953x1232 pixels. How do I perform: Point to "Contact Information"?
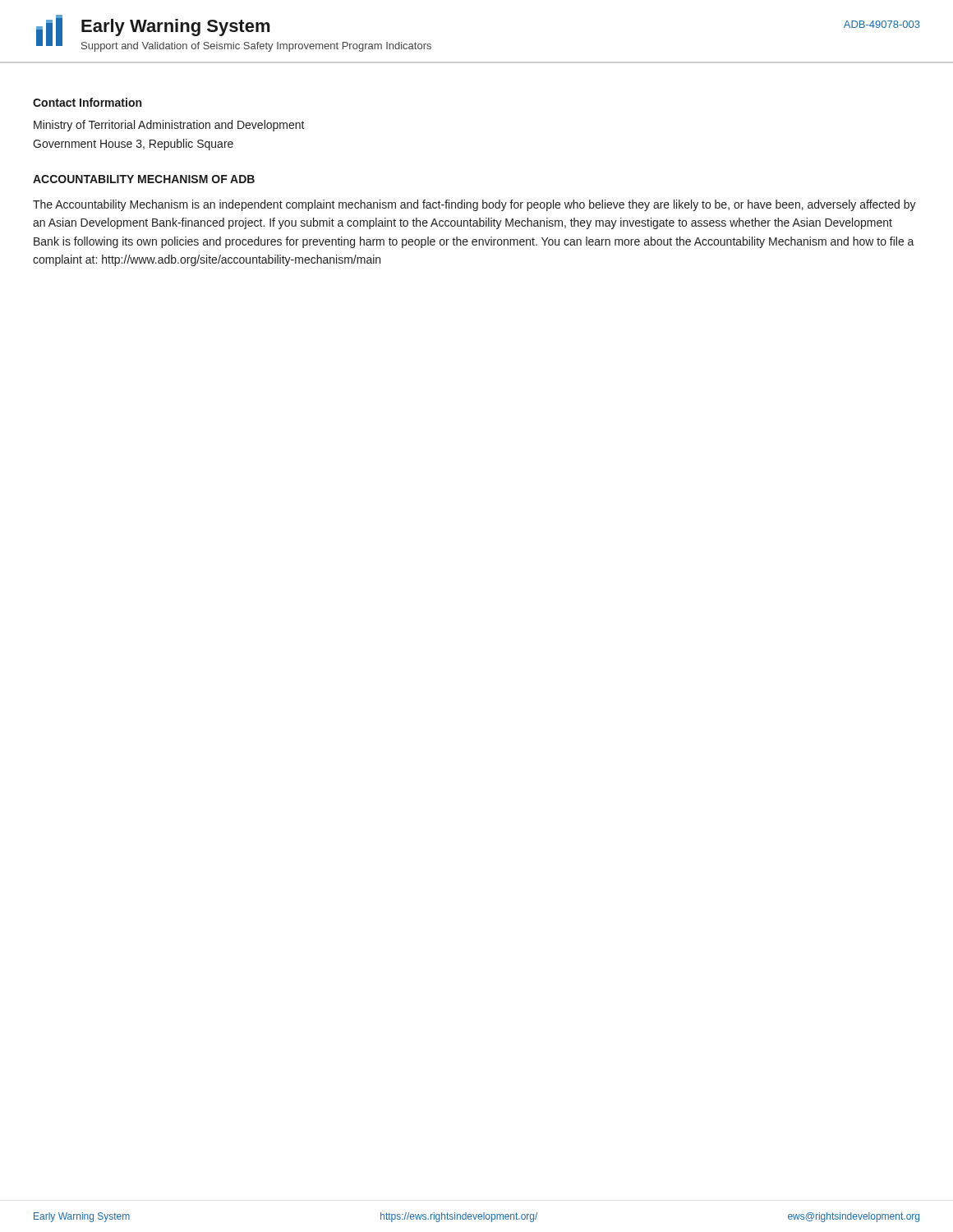(87, 102)
